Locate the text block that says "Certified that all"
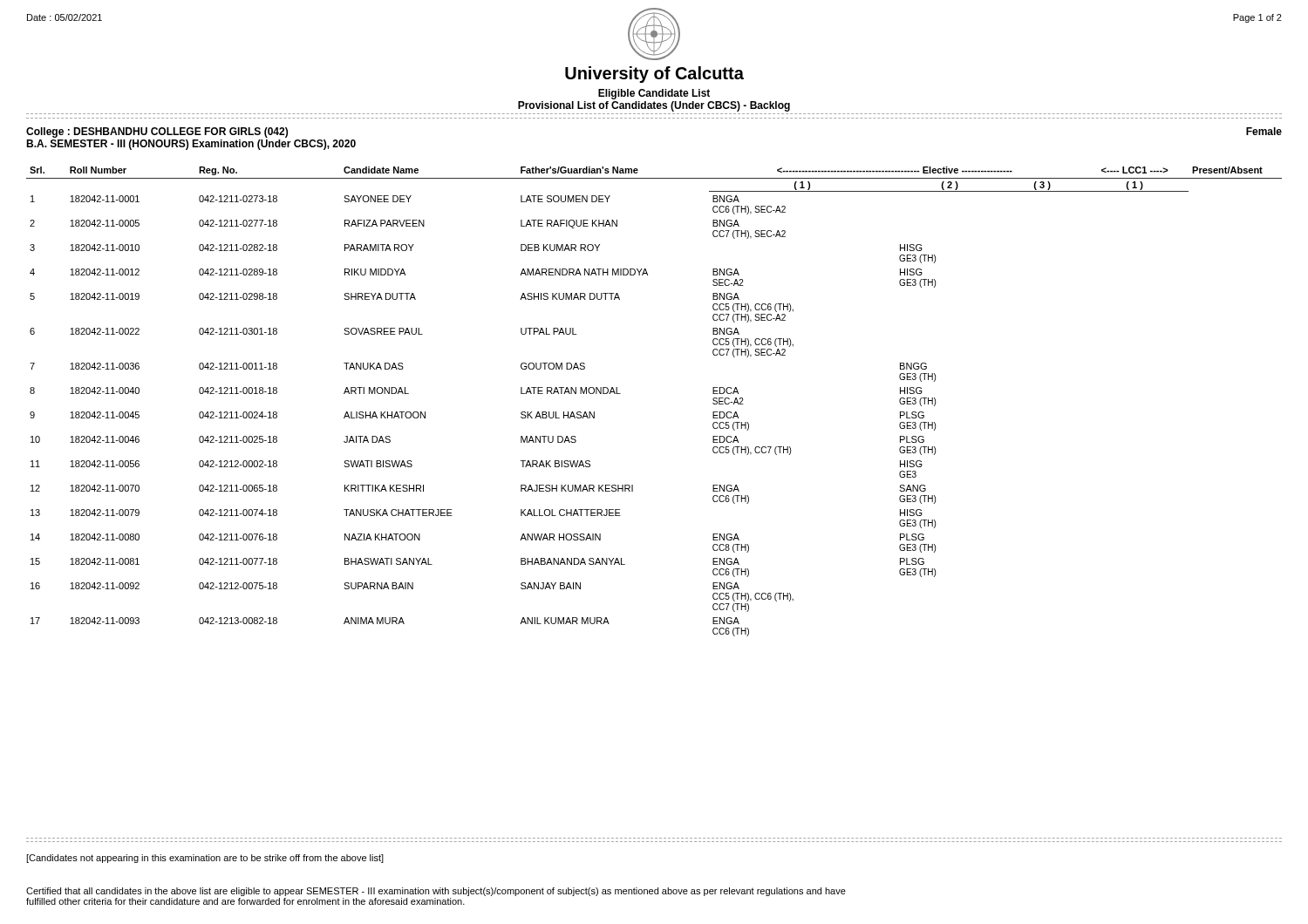This screenshot has height=924, width=1308. coord(436,896)
